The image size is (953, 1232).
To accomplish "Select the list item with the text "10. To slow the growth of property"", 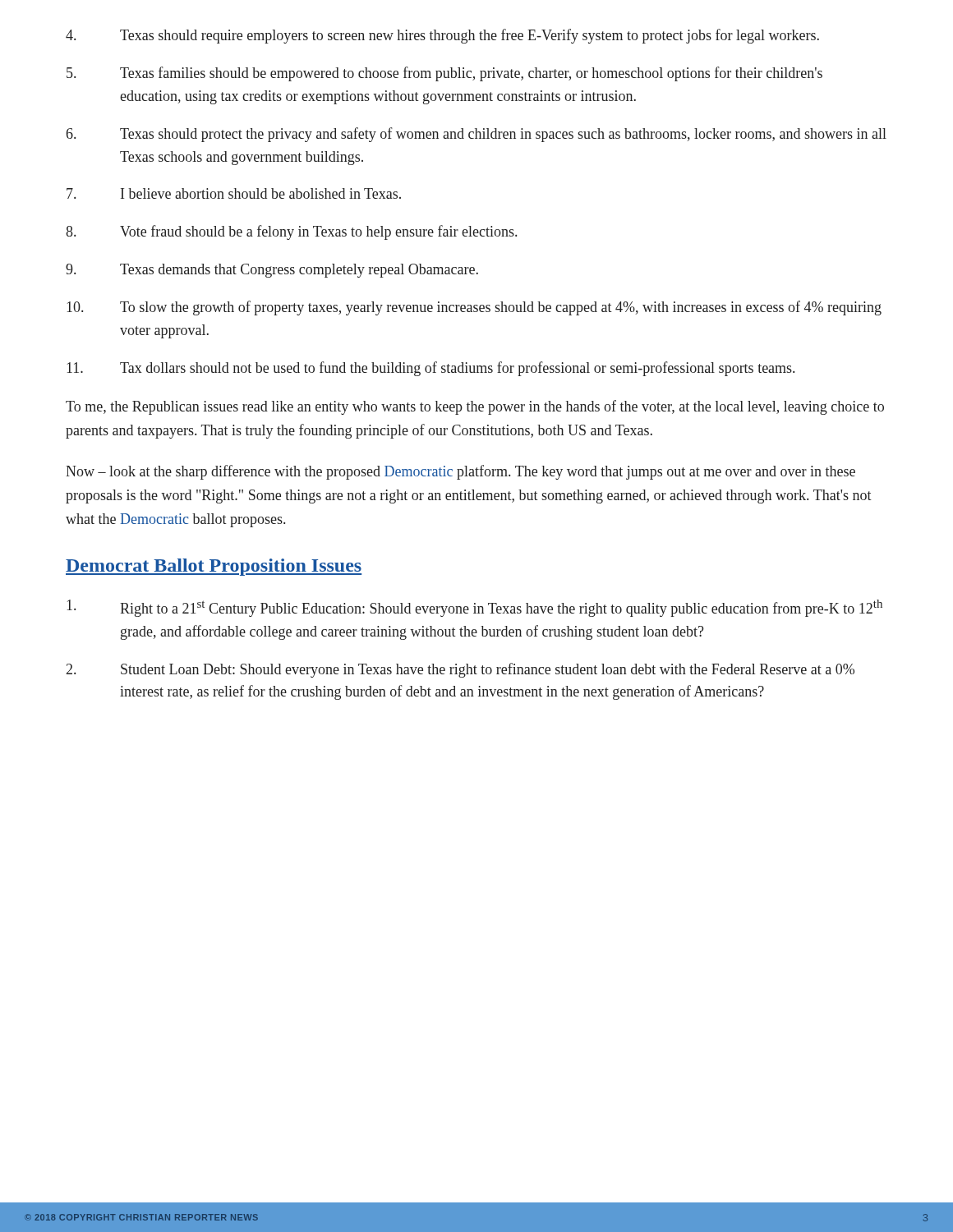I will tap(476, 320).
